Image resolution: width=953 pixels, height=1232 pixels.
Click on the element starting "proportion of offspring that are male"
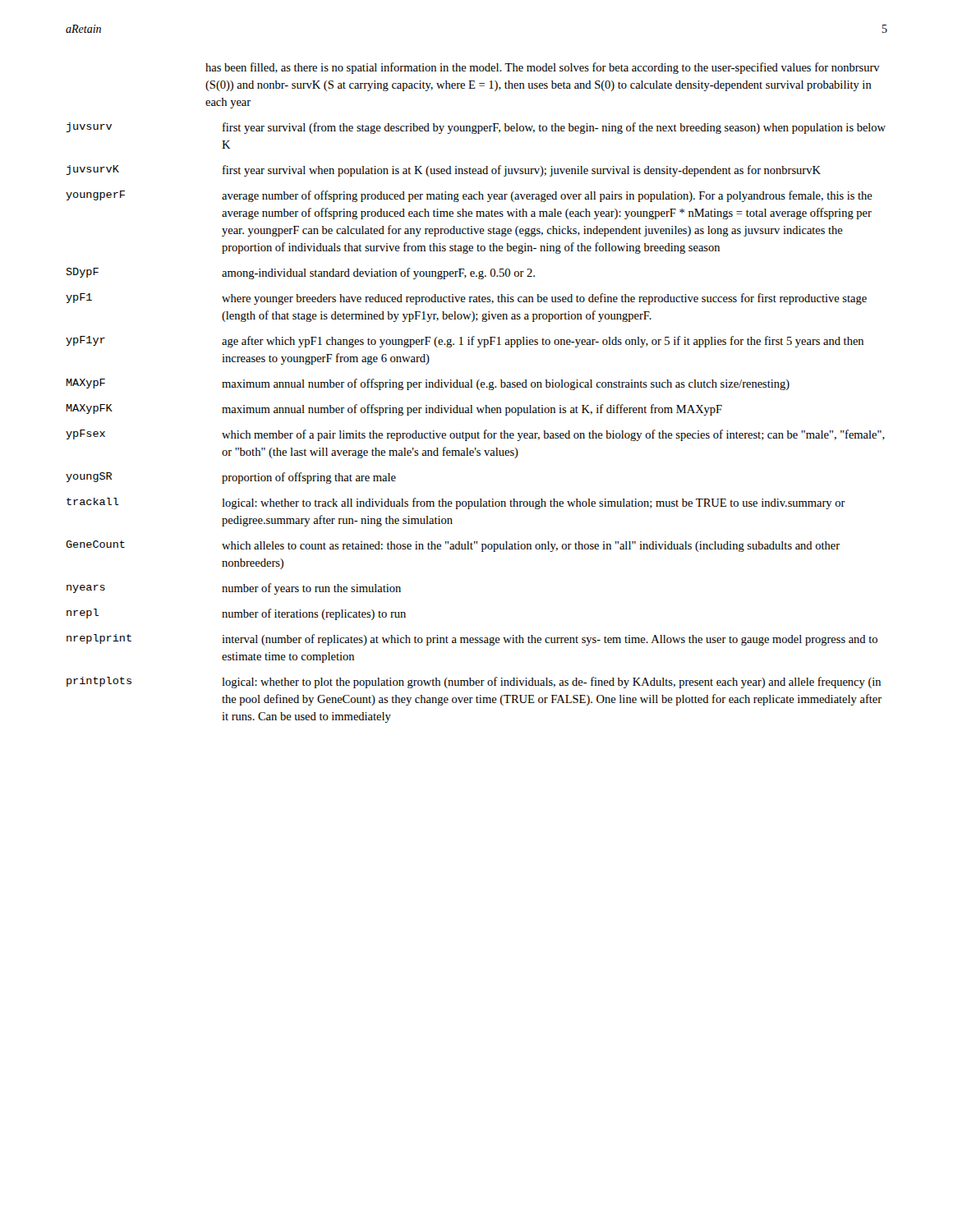(x=309, y=477)
